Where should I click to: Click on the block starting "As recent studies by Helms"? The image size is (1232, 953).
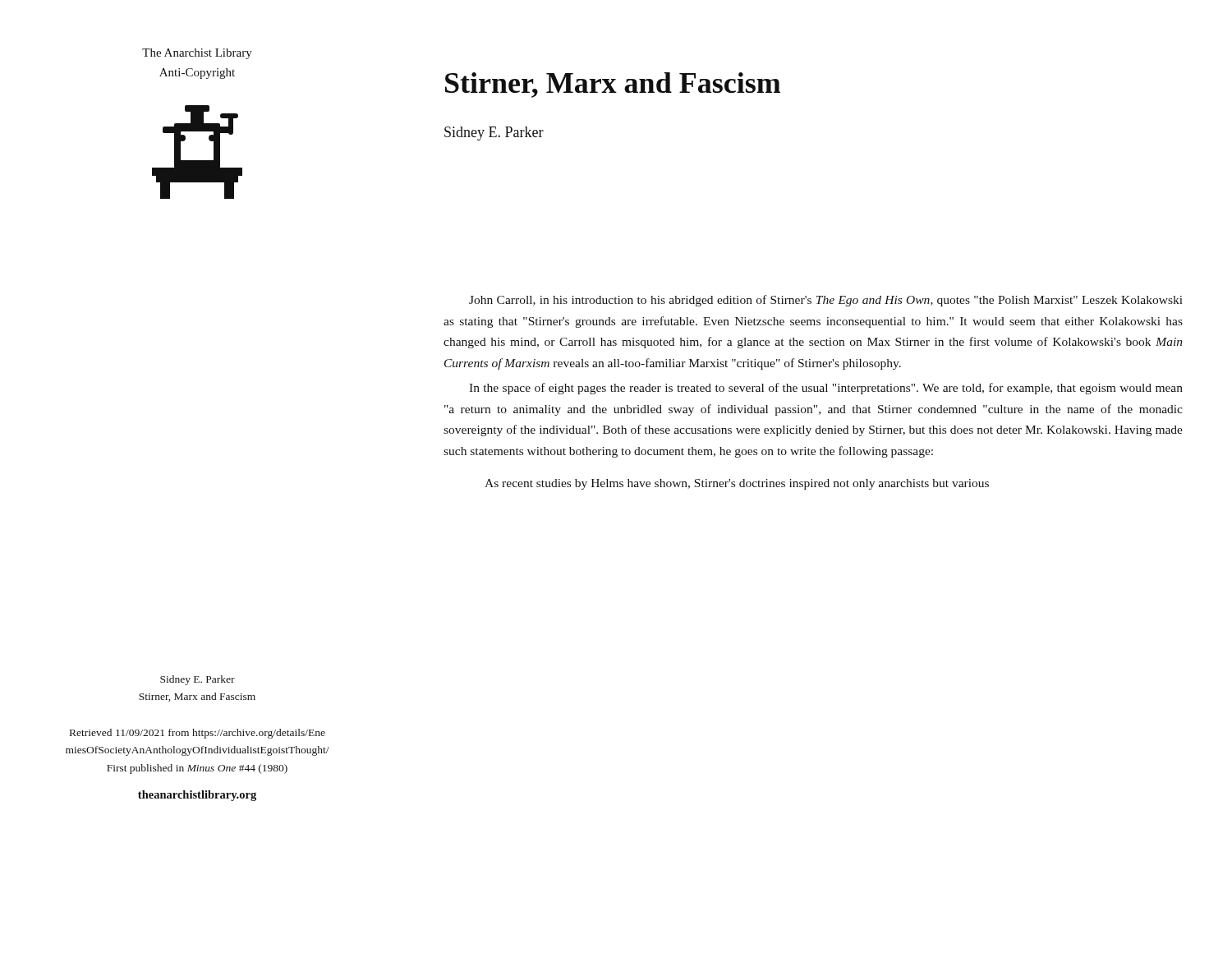(737, 483)
